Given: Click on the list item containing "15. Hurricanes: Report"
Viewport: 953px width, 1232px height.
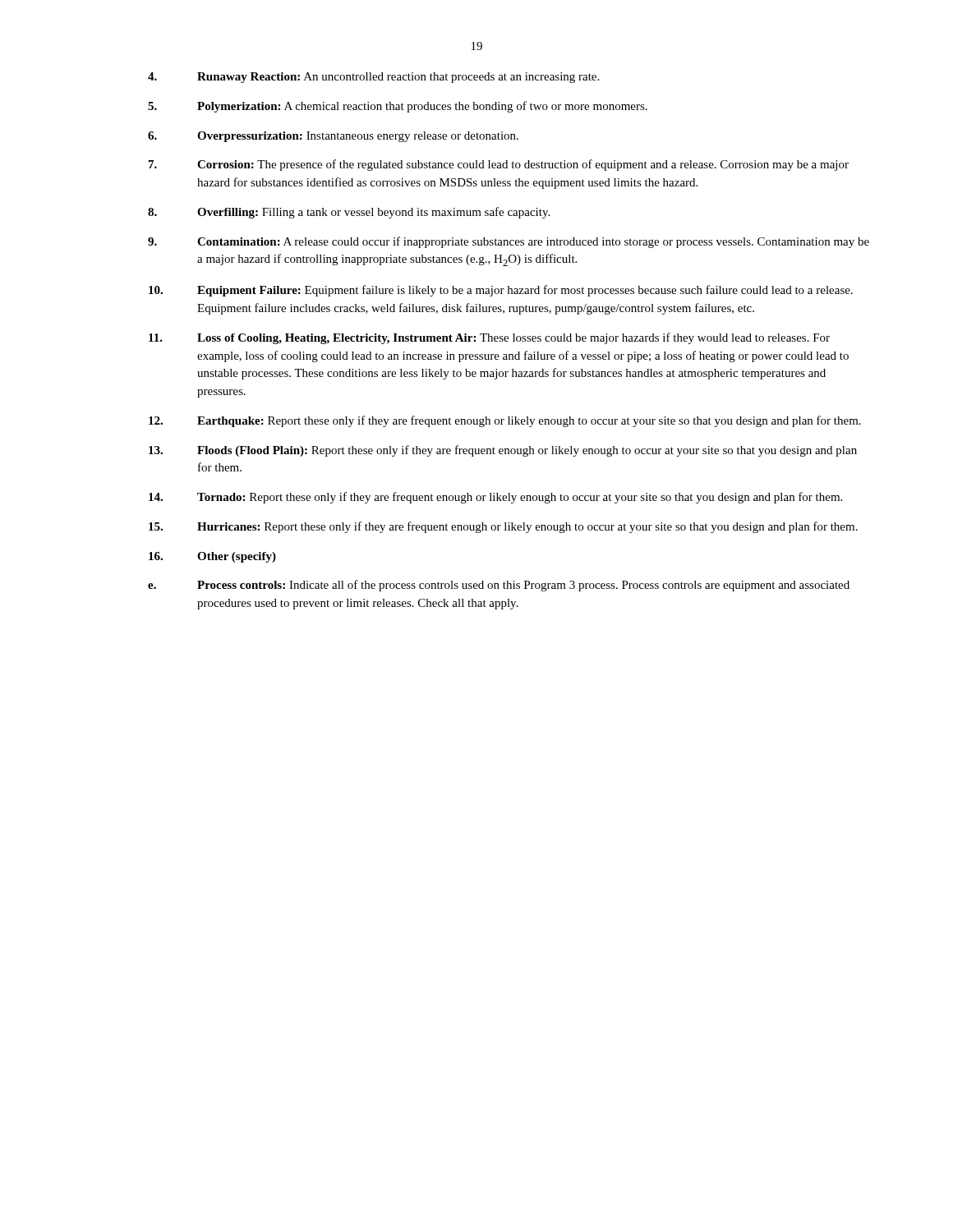Looking at the screenshot, I should [509, 527].
